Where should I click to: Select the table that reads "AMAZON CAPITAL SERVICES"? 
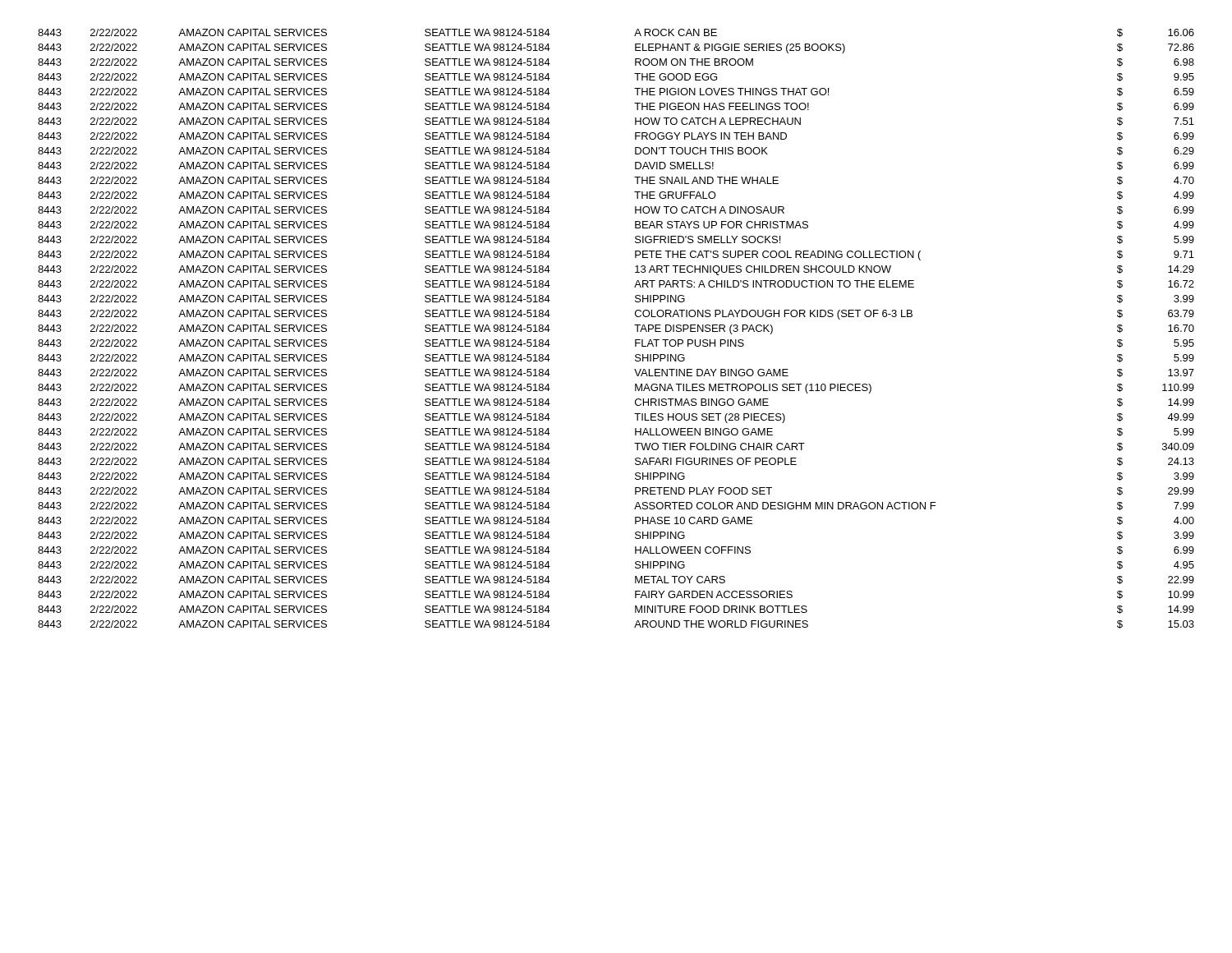[x=616, y=328]
